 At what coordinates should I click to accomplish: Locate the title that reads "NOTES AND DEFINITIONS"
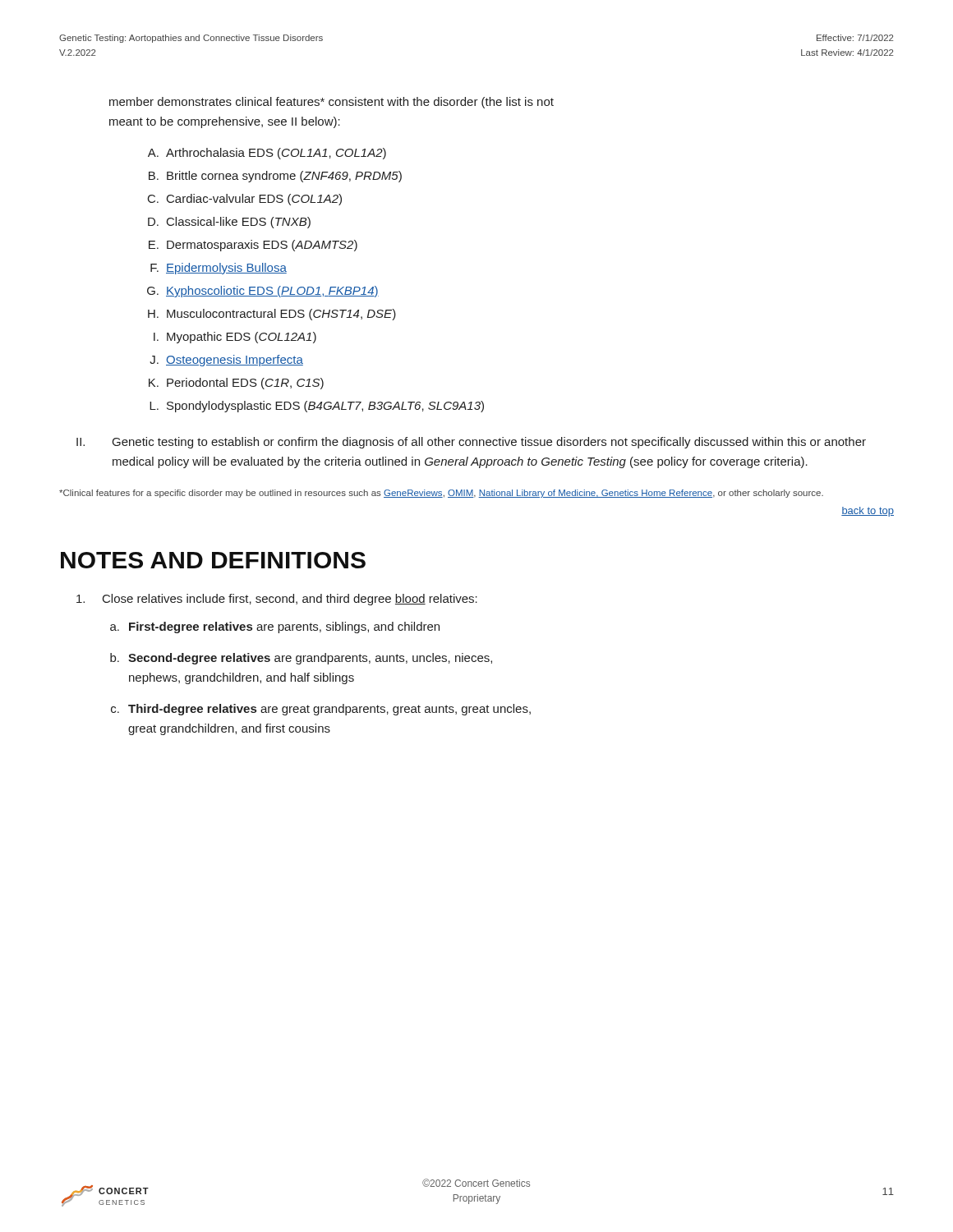tap(213, 560)
